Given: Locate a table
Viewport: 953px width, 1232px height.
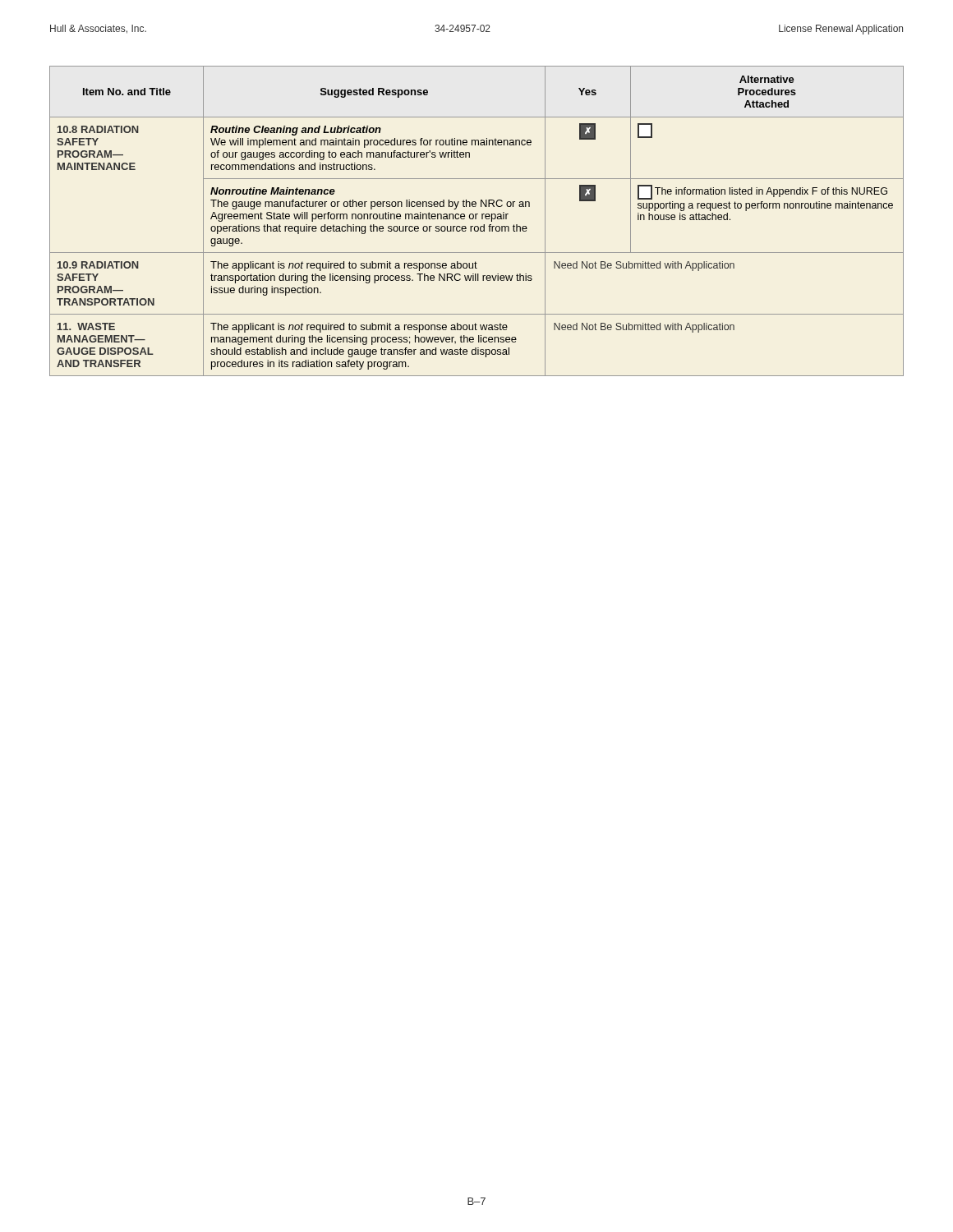Looking at the screenshot, I should (476, 221).
